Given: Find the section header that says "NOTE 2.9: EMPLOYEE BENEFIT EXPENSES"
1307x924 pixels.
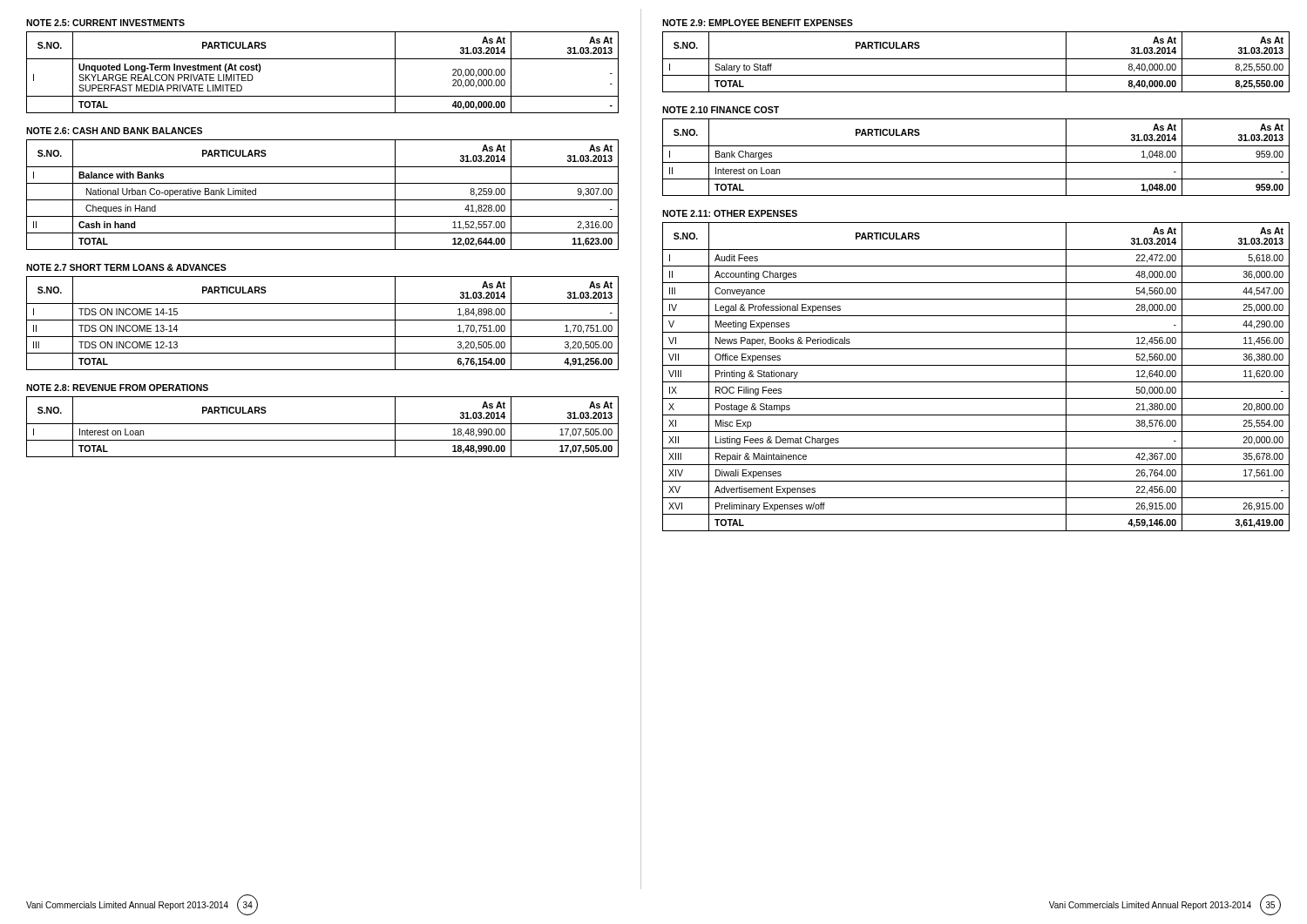Looking at the screenshot, I should point(758,23).
